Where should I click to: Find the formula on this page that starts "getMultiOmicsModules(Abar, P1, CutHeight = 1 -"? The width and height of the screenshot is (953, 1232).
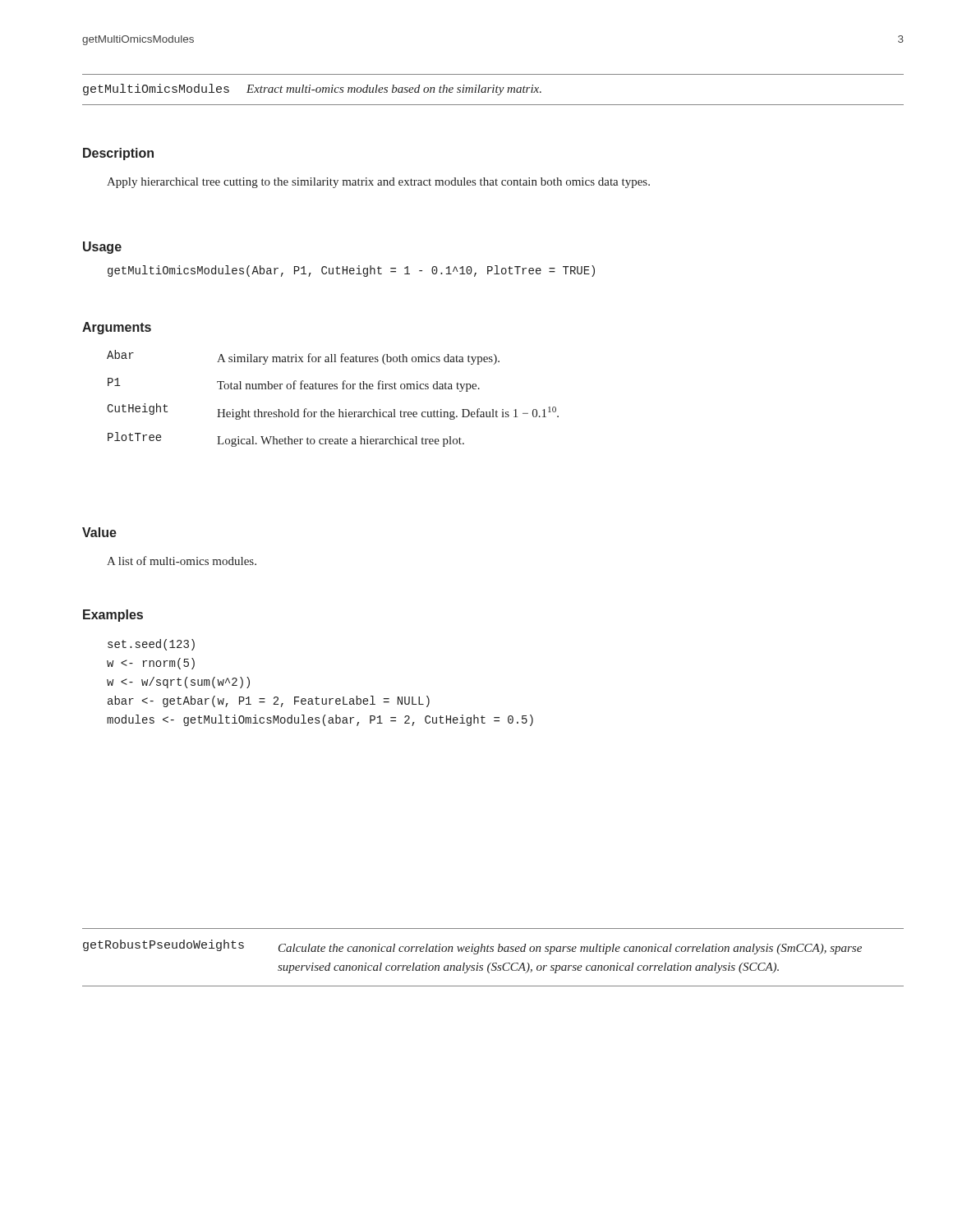pyautogui.click(x=352, y=271)
